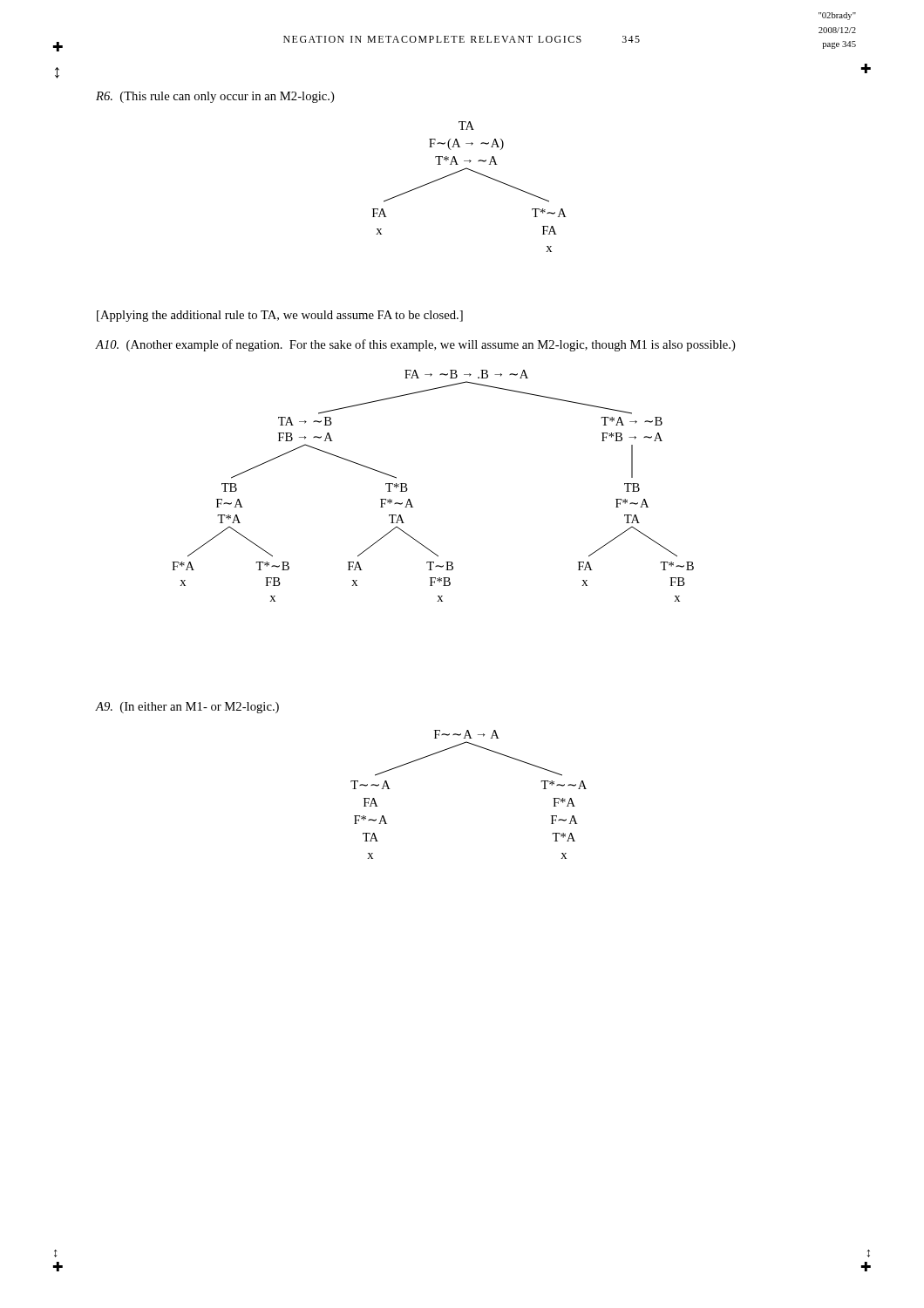Point to the block starting "[Applying the additional"

[x=280, y=315]
